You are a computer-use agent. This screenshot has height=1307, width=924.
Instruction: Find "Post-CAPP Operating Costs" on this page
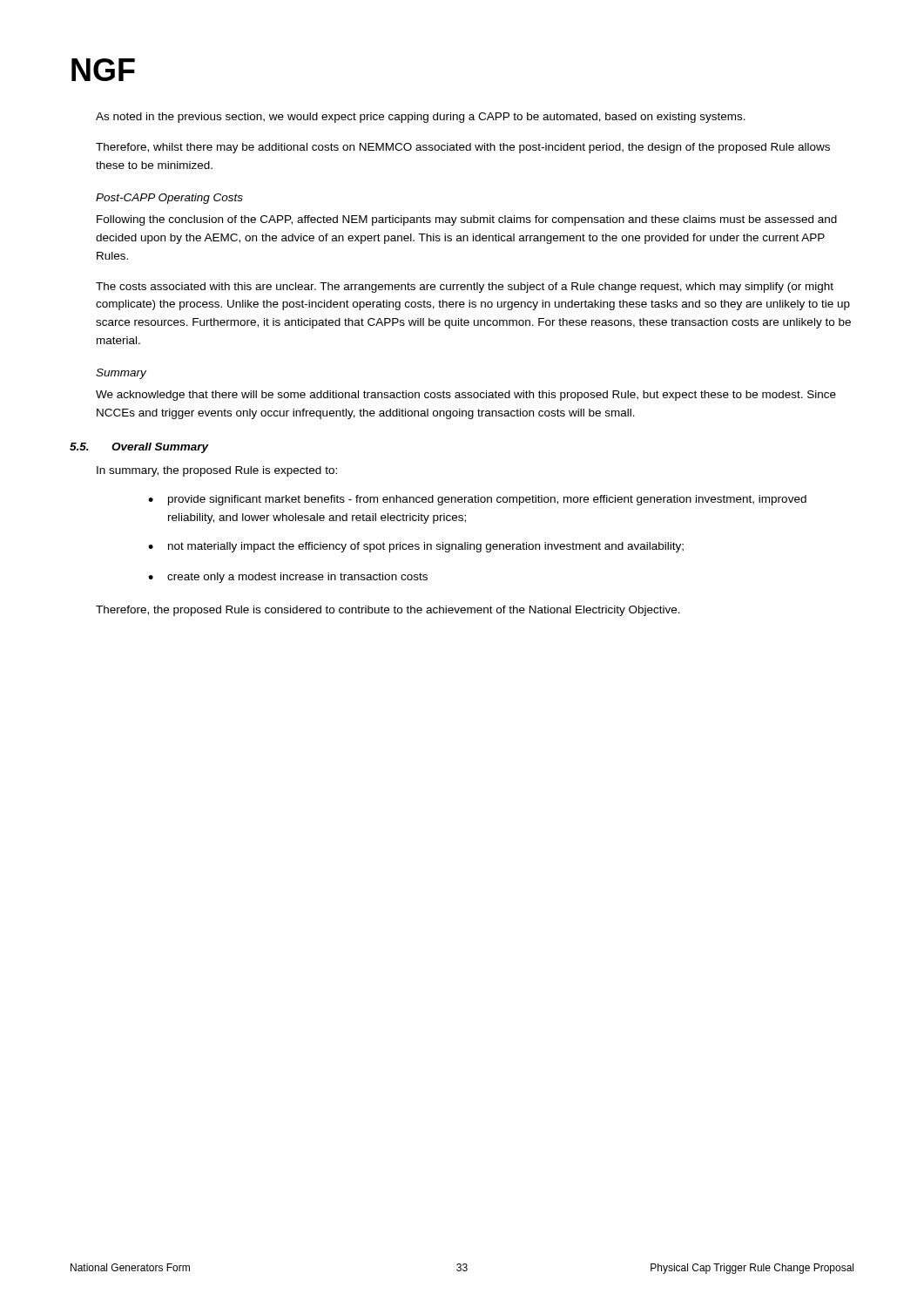pos(169,197)
